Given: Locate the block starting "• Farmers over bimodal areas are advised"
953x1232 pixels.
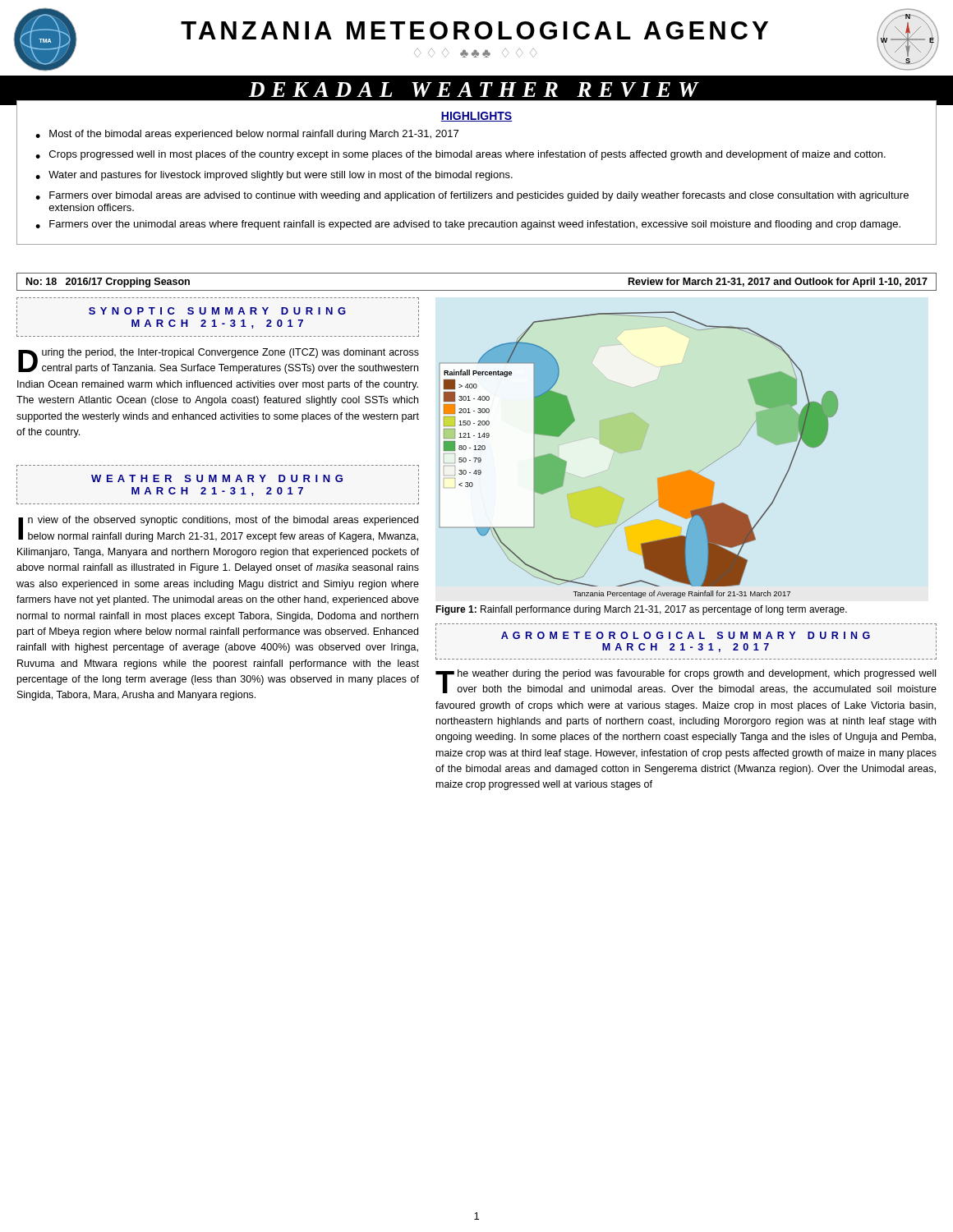Looking at the screenshot, I should (476, 201).
